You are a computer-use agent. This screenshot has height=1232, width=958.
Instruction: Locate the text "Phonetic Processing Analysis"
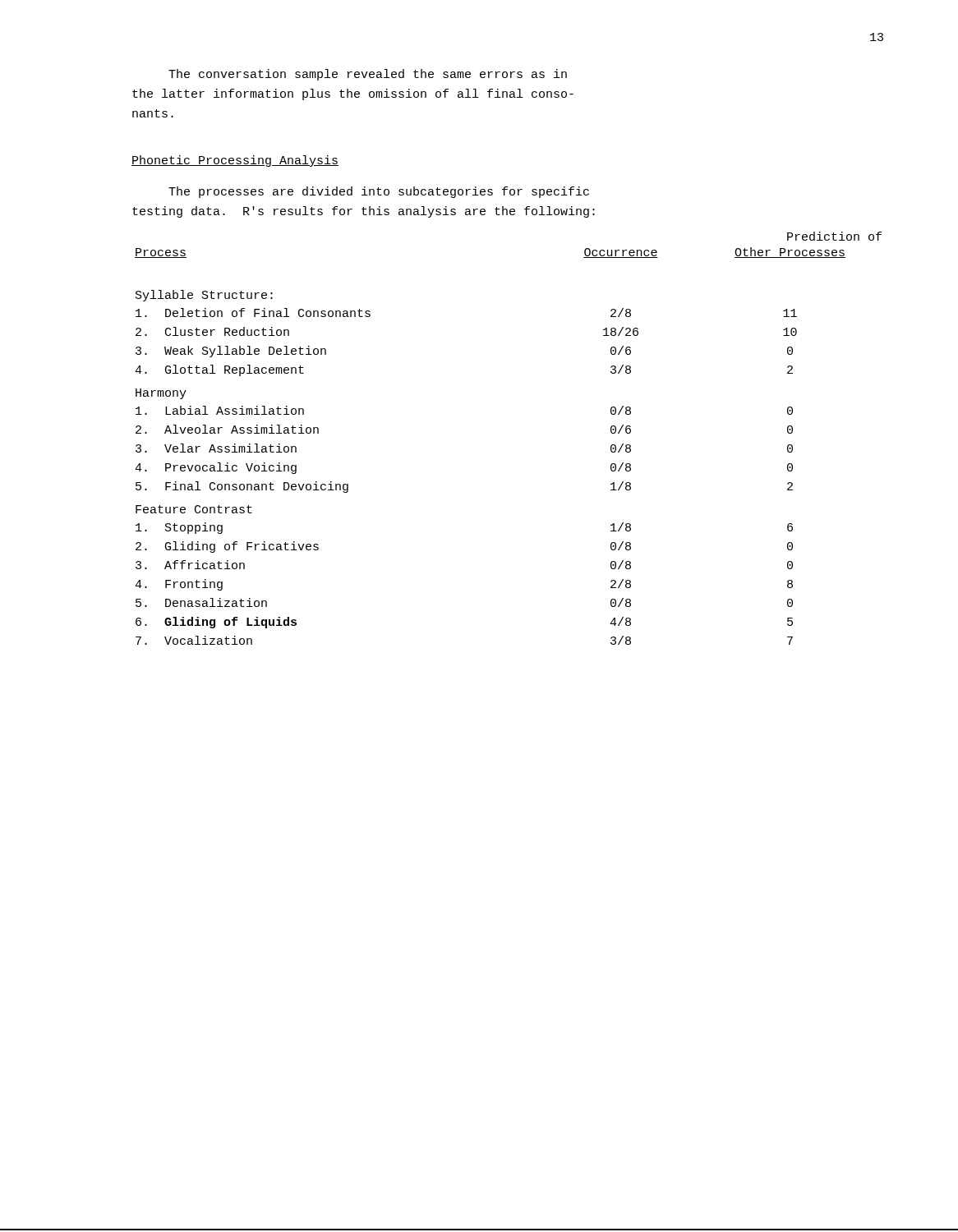(235, 161)
